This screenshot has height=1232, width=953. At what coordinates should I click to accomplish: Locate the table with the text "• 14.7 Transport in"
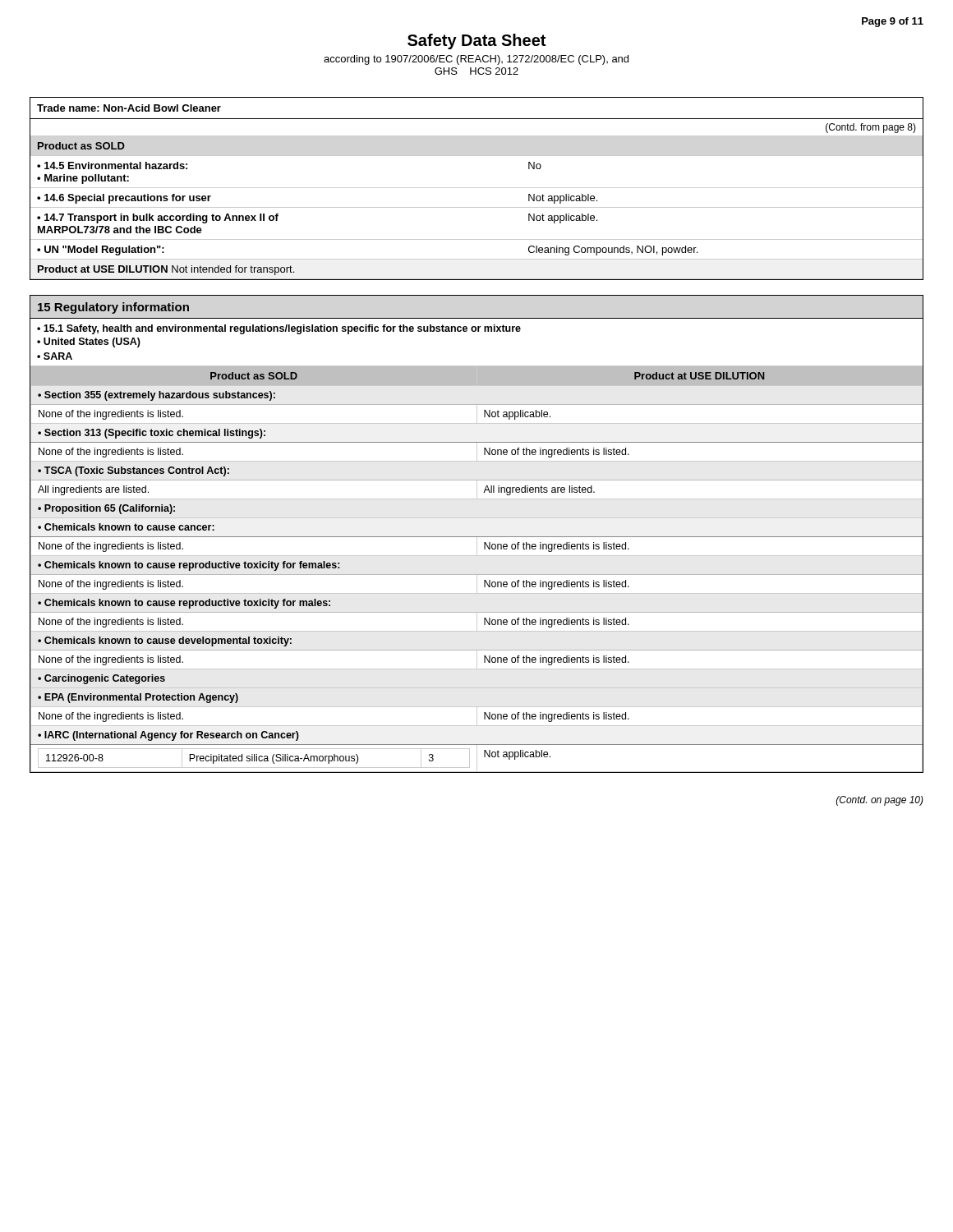point(476,200)
